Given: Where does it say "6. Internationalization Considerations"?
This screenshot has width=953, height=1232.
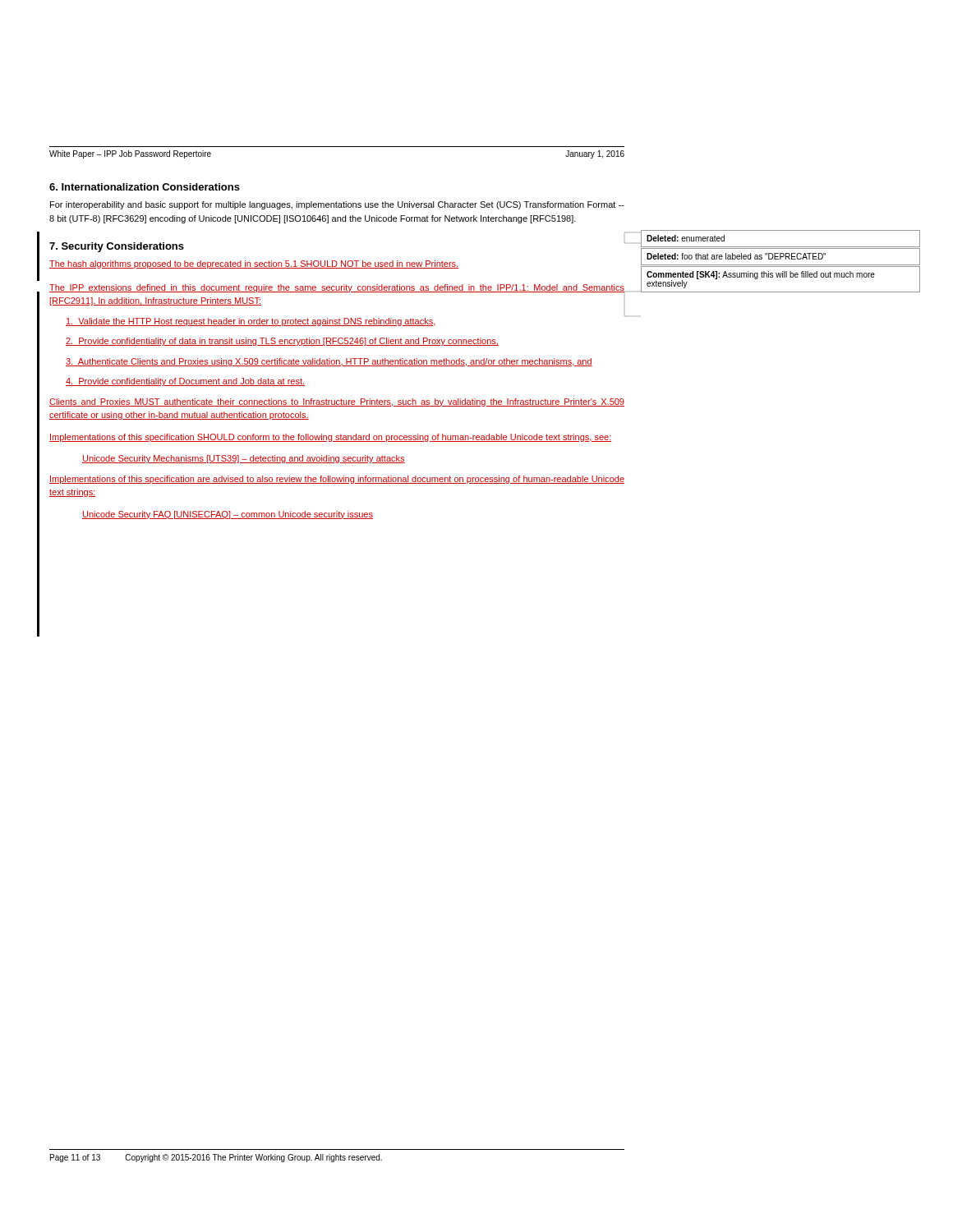Looking at the screenshot, I should [145, 187].
